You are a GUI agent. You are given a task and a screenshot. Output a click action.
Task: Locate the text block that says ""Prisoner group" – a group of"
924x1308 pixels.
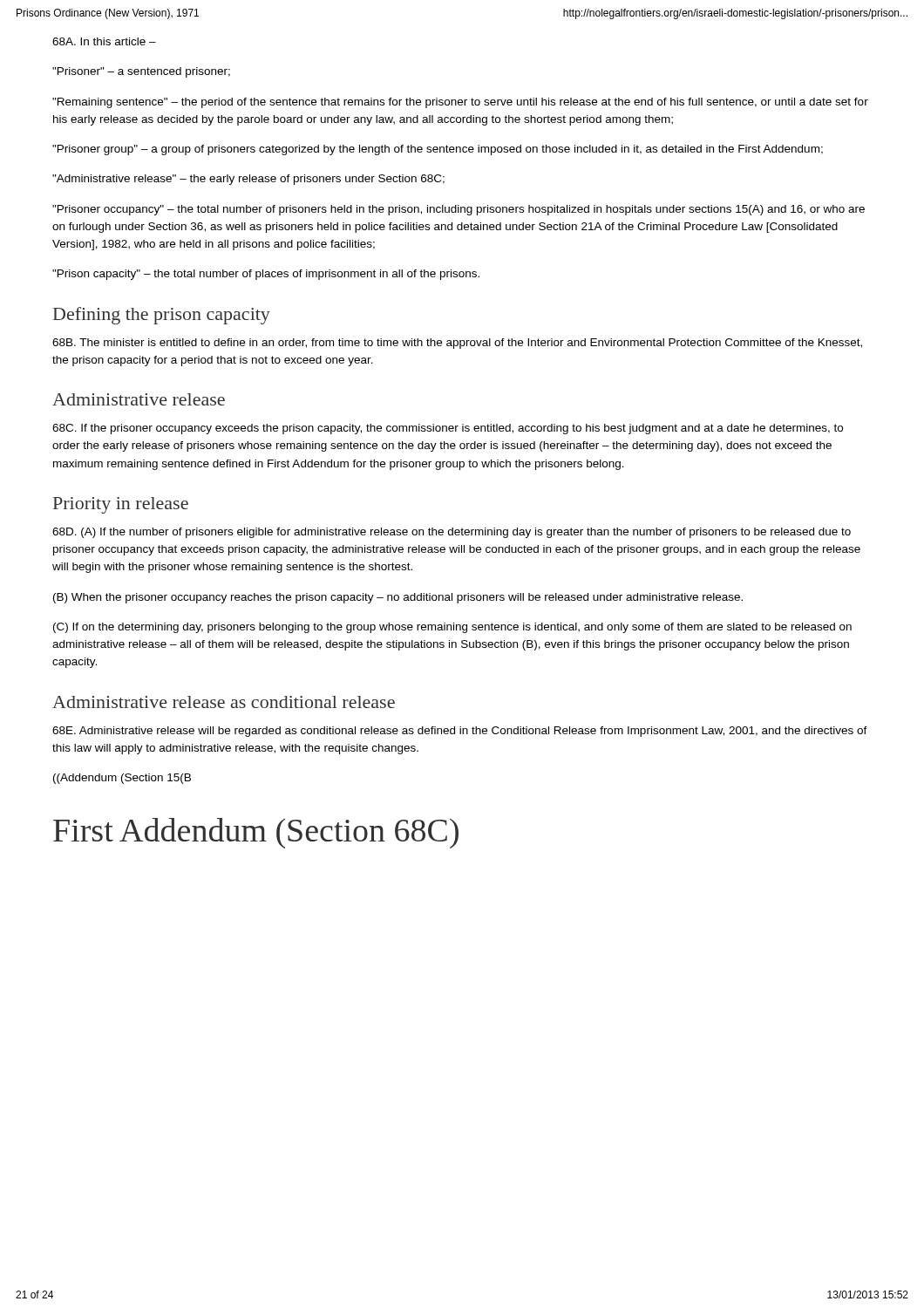[438, 149]
